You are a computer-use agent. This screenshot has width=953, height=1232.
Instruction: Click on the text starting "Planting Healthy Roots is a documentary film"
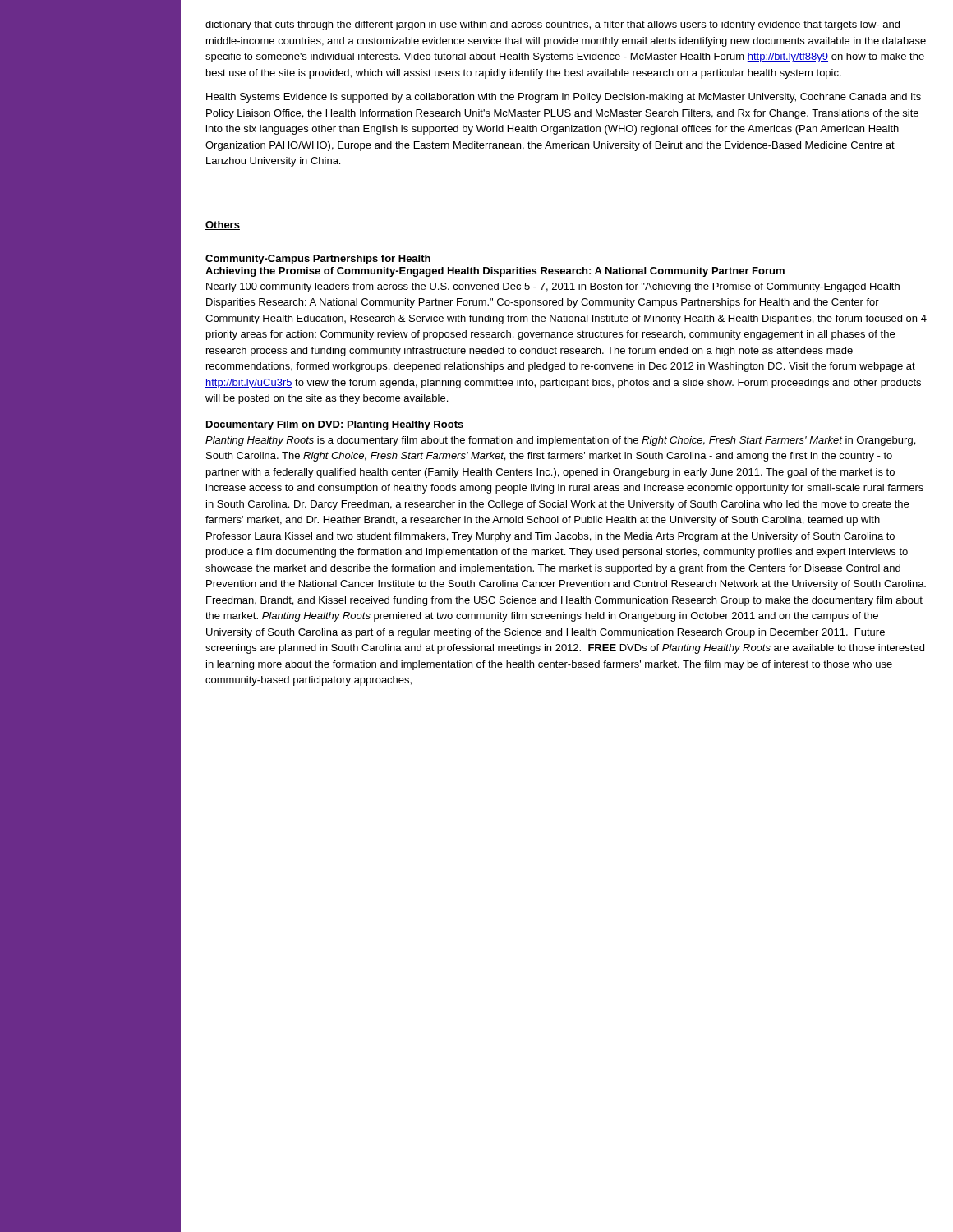coord(566,560)
